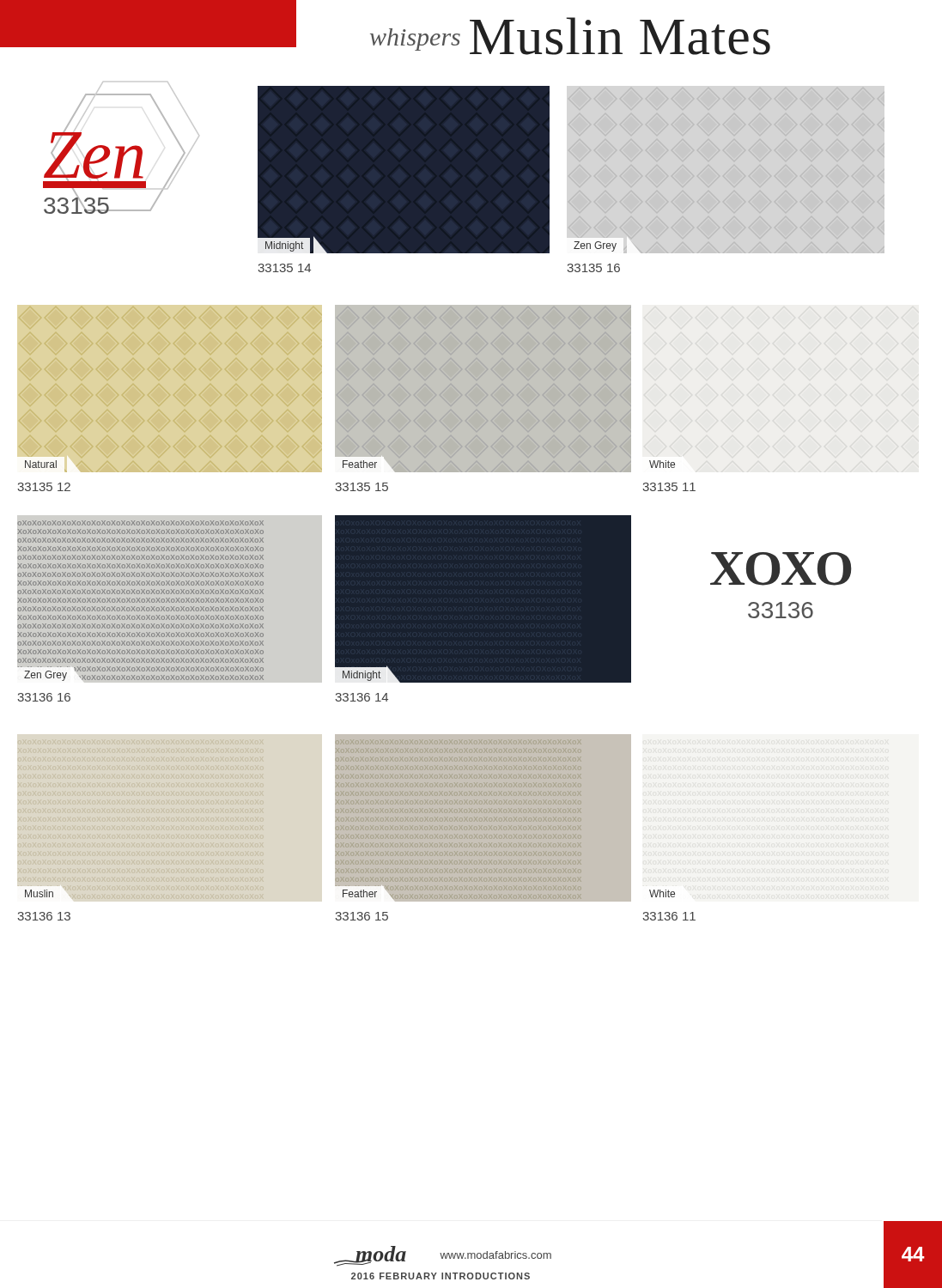The height and width of the screenshot is (1288, 942).
Task: Find the title that says "whispers Muslin Mates"
Action: tap(571, 36)
